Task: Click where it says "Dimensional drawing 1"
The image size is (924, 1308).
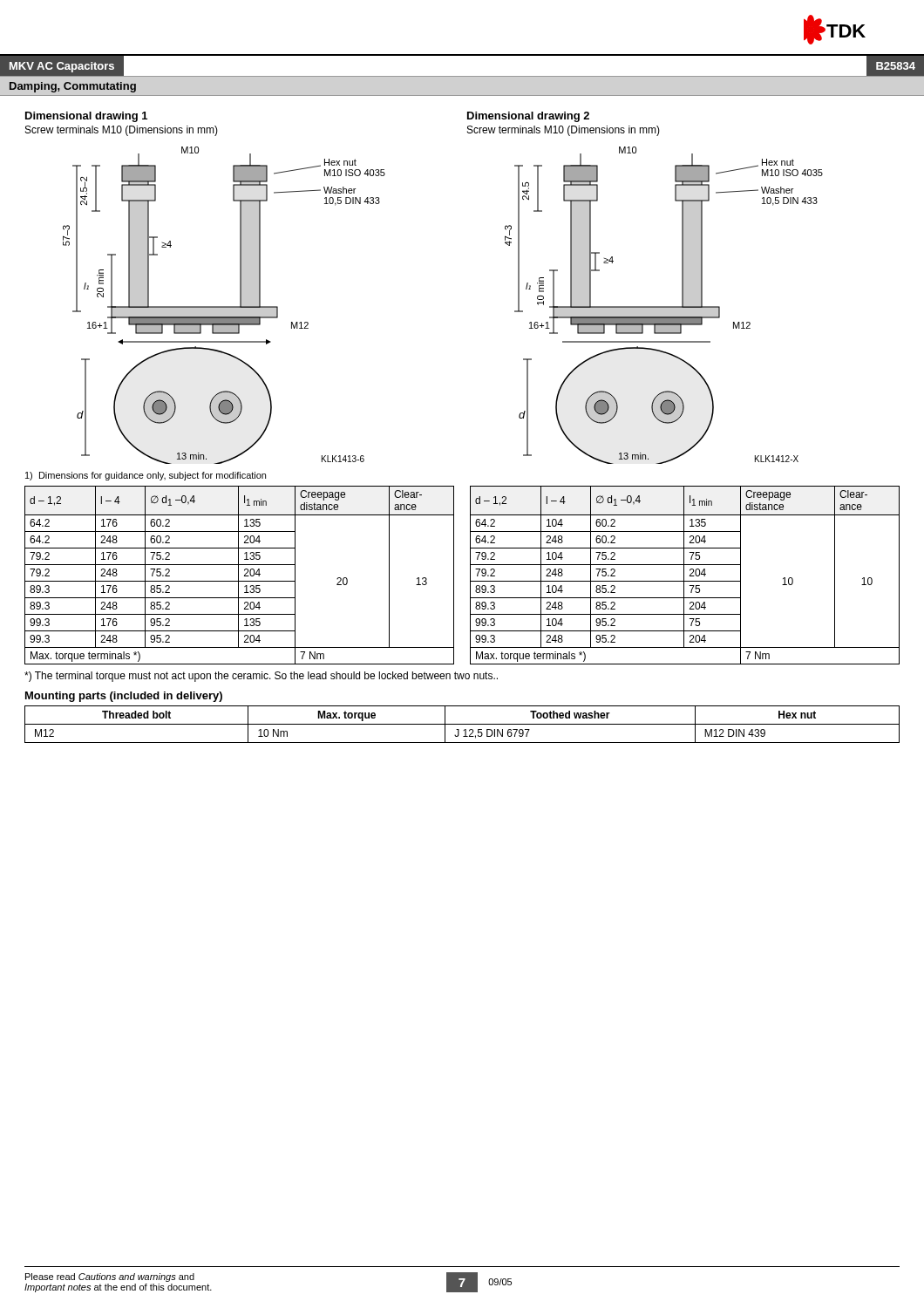Action: pyautogui.click(x=86, y=115)
